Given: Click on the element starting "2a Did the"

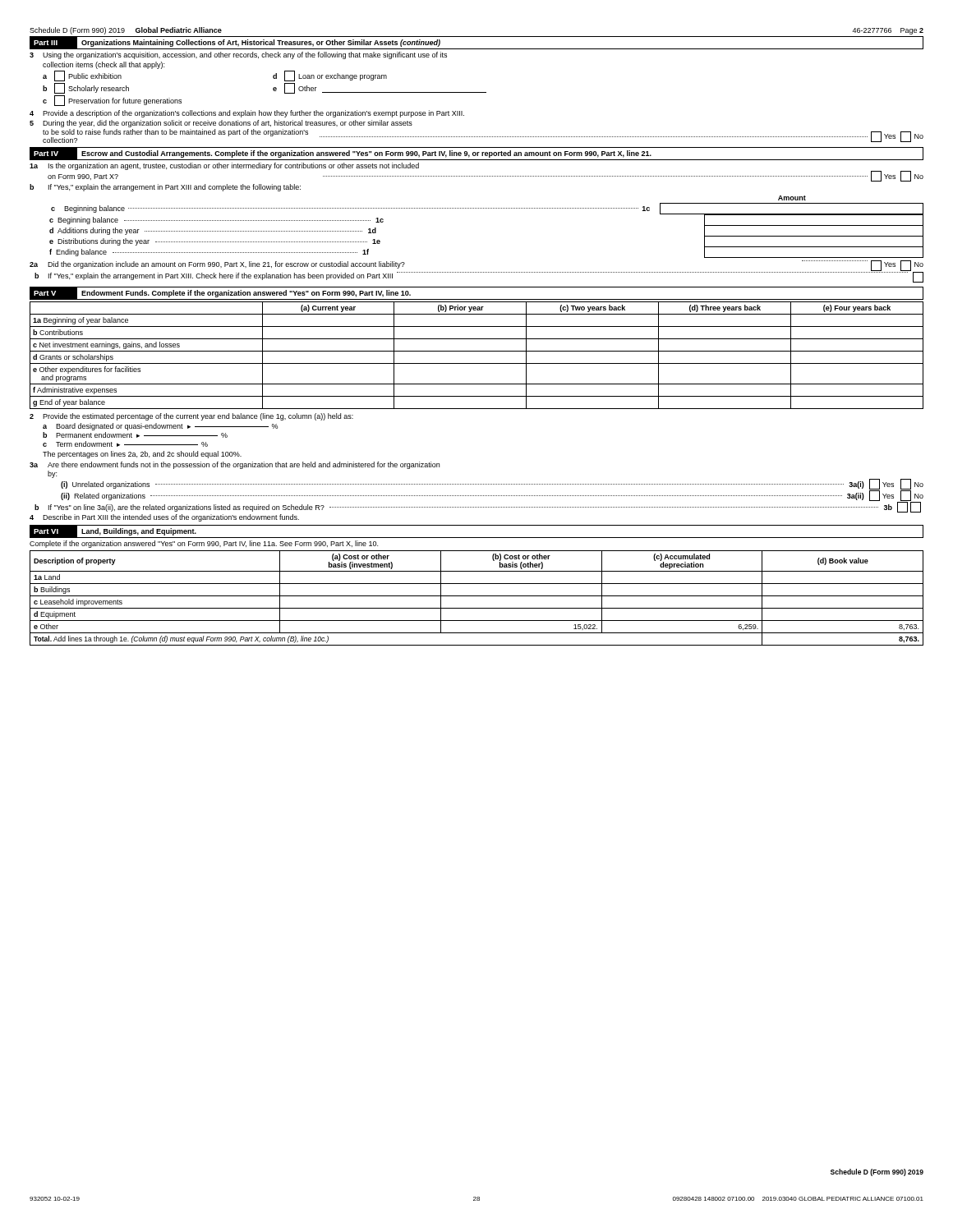Looking at the screenshot, I should [476, 266].
